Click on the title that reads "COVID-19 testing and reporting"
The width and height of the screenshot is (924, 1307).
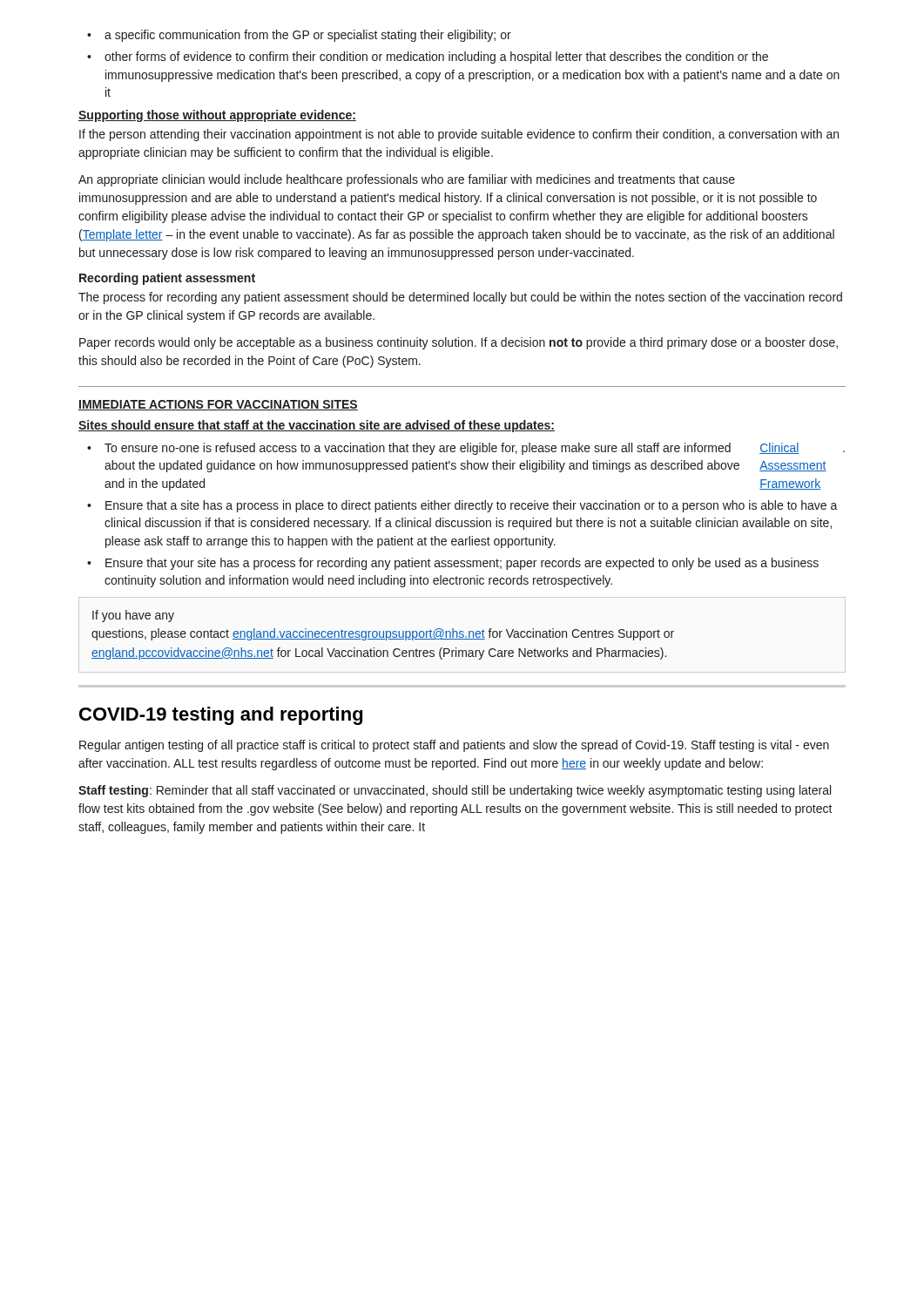pyautogui.click(x=221, y=714)
